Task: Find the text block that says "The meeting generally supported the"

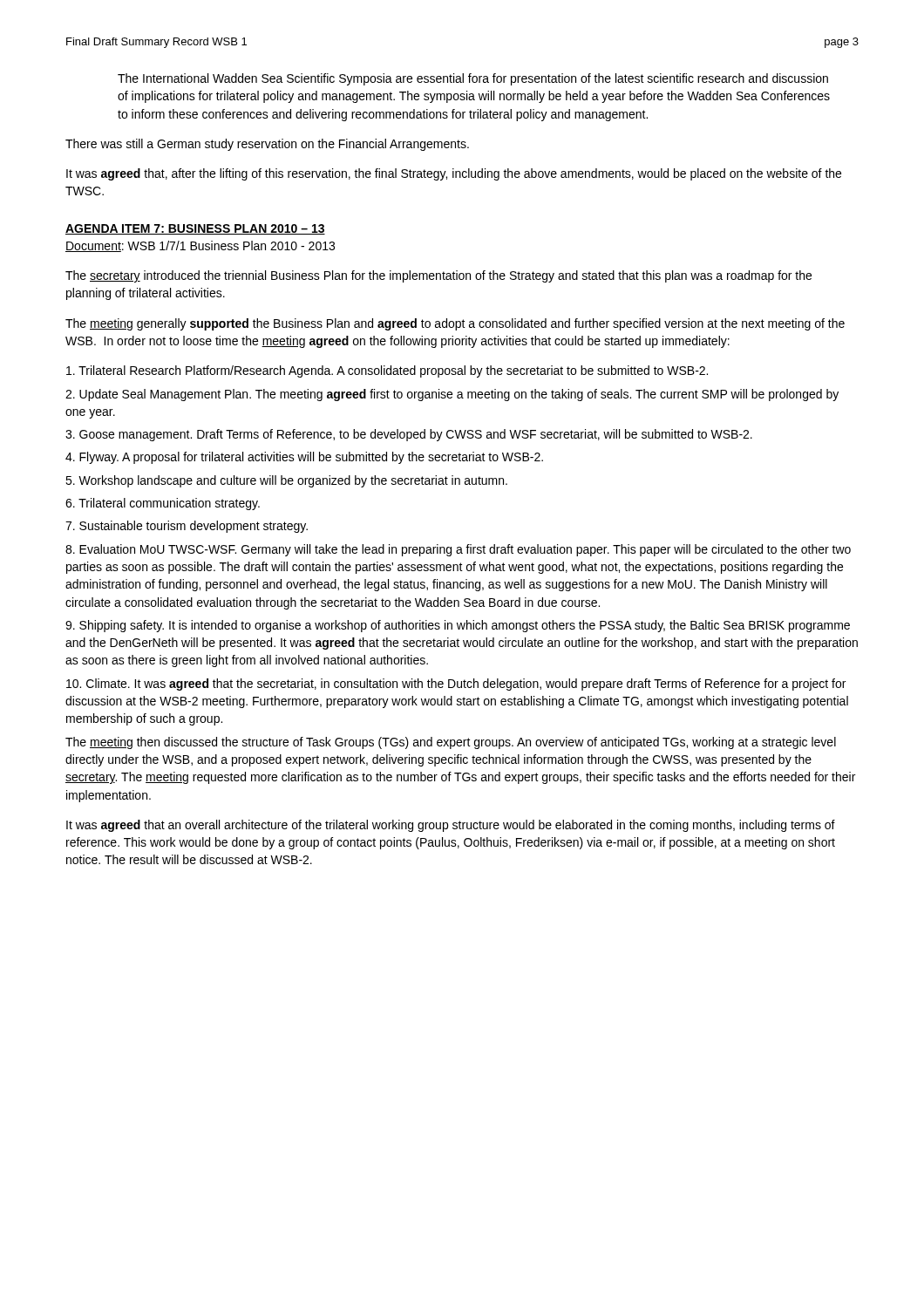Action: tap(455, 332)
